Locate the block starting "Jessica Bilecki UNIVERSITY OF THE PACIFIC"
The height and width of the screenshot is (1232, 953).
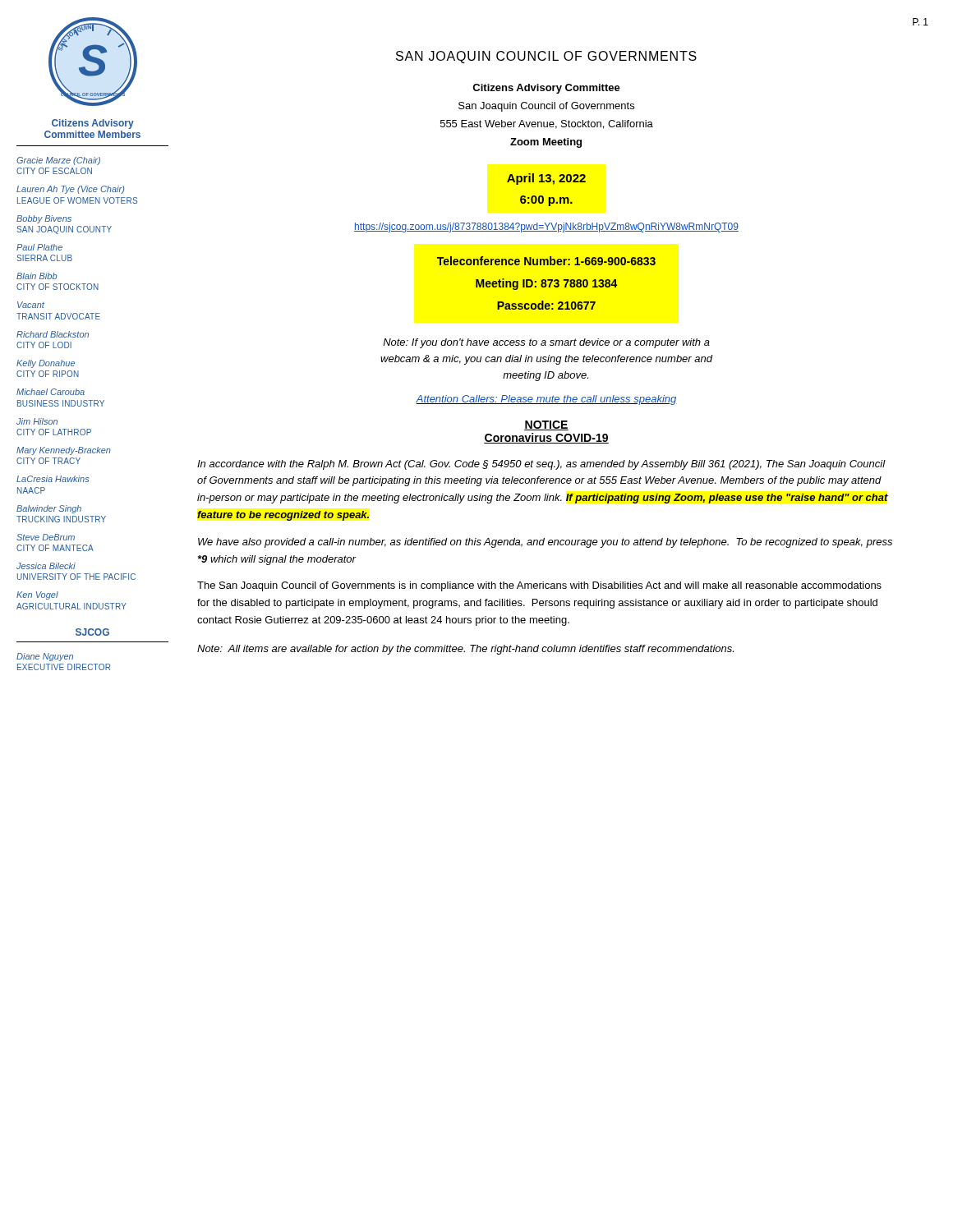pos(92,572)
